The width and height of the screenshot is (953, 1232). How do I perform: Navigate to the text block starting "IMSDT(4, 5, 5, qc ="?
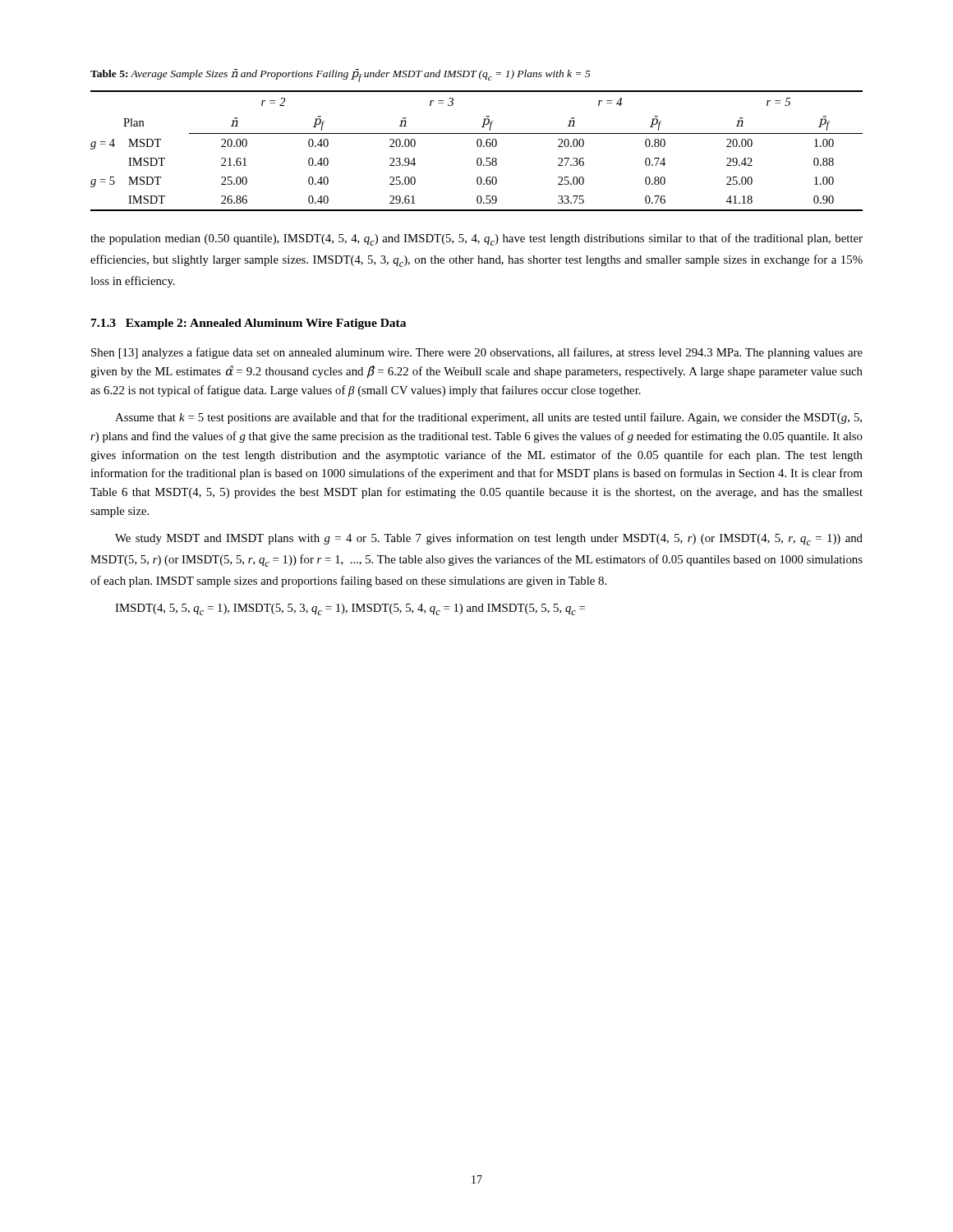click(350, 610)
